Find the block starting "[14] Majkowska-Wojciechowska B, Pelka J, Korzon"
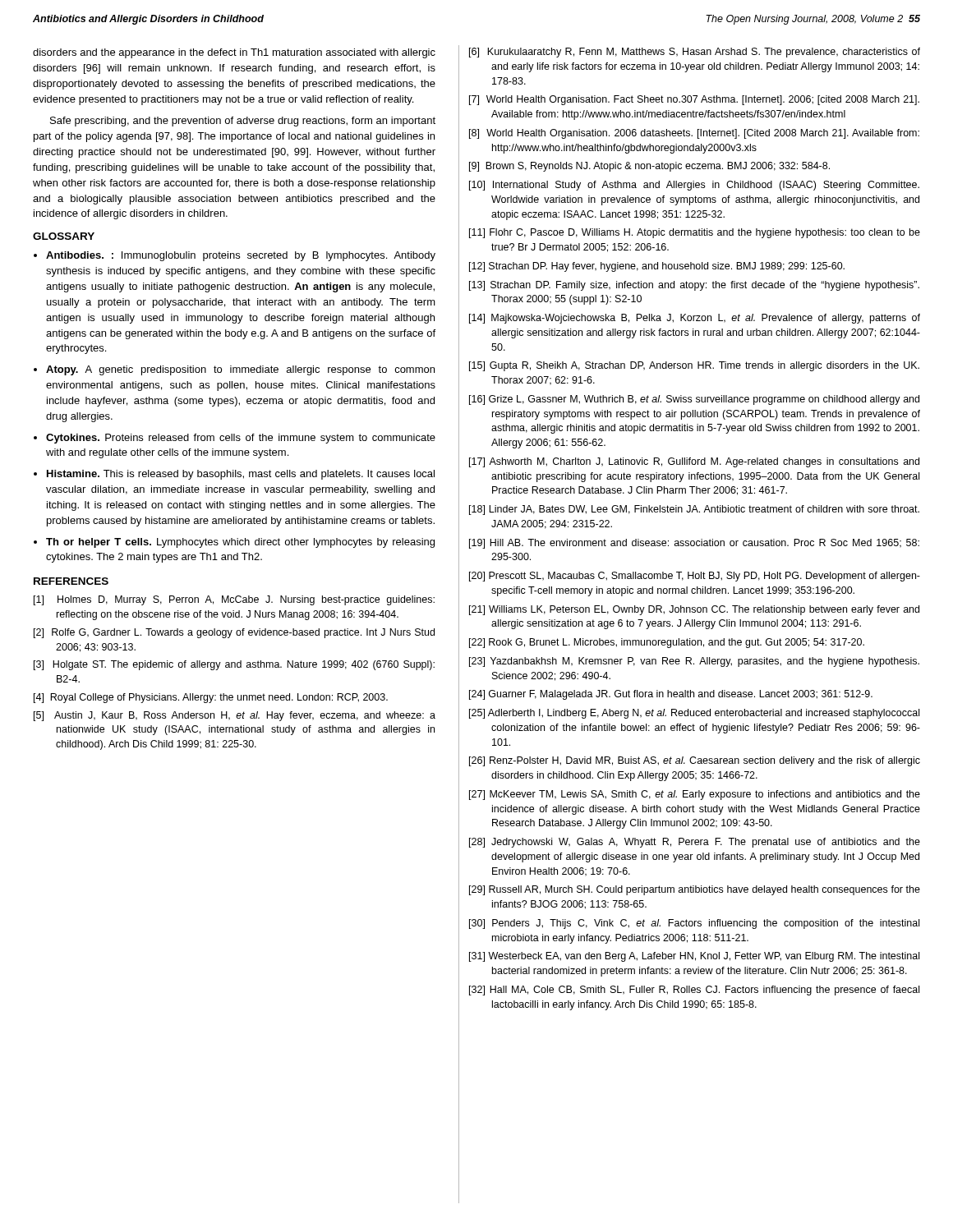 pos(694,333)
